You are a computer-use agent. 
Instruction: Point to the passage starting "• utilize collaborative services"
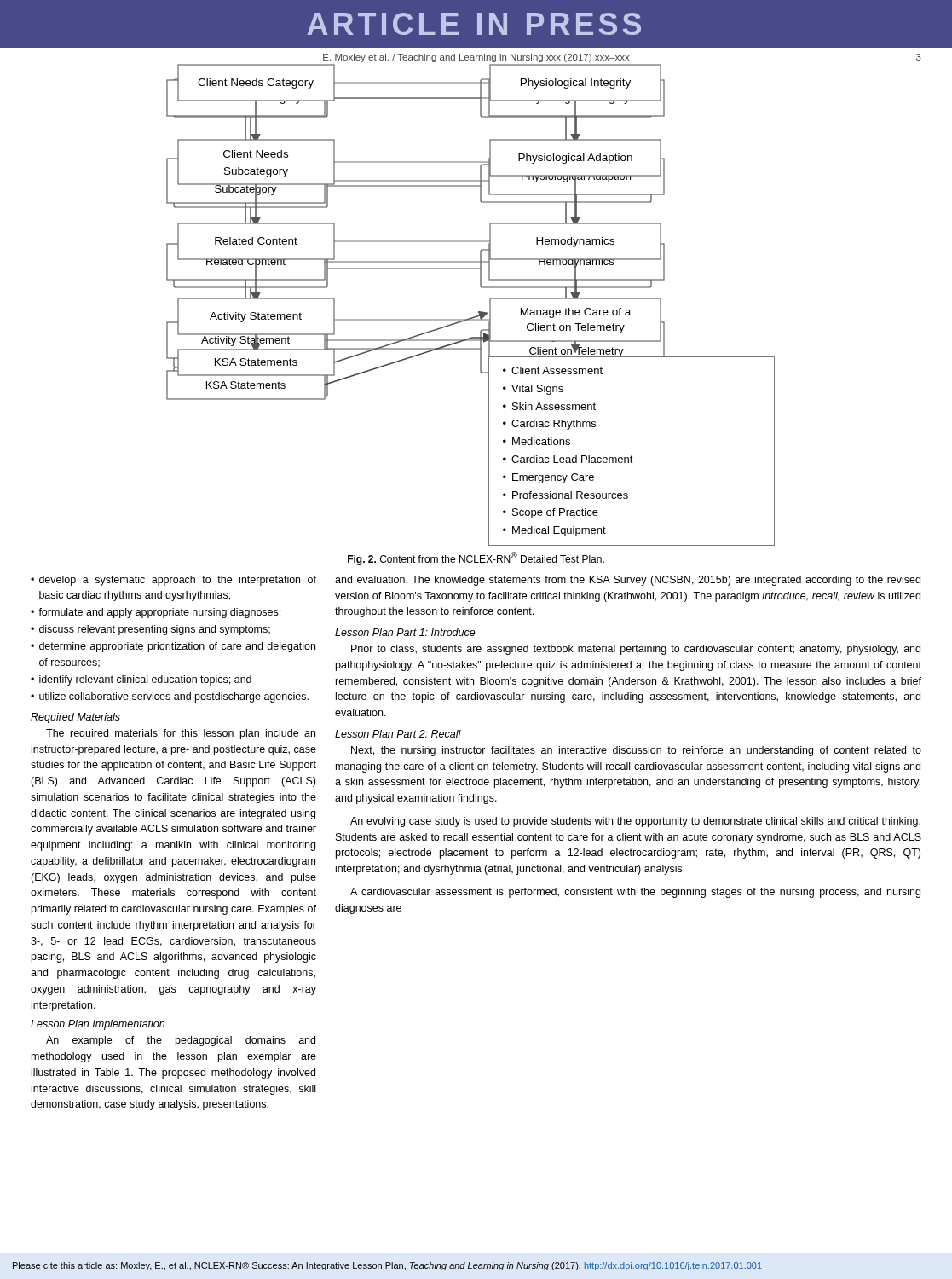[x=170, y=697]
